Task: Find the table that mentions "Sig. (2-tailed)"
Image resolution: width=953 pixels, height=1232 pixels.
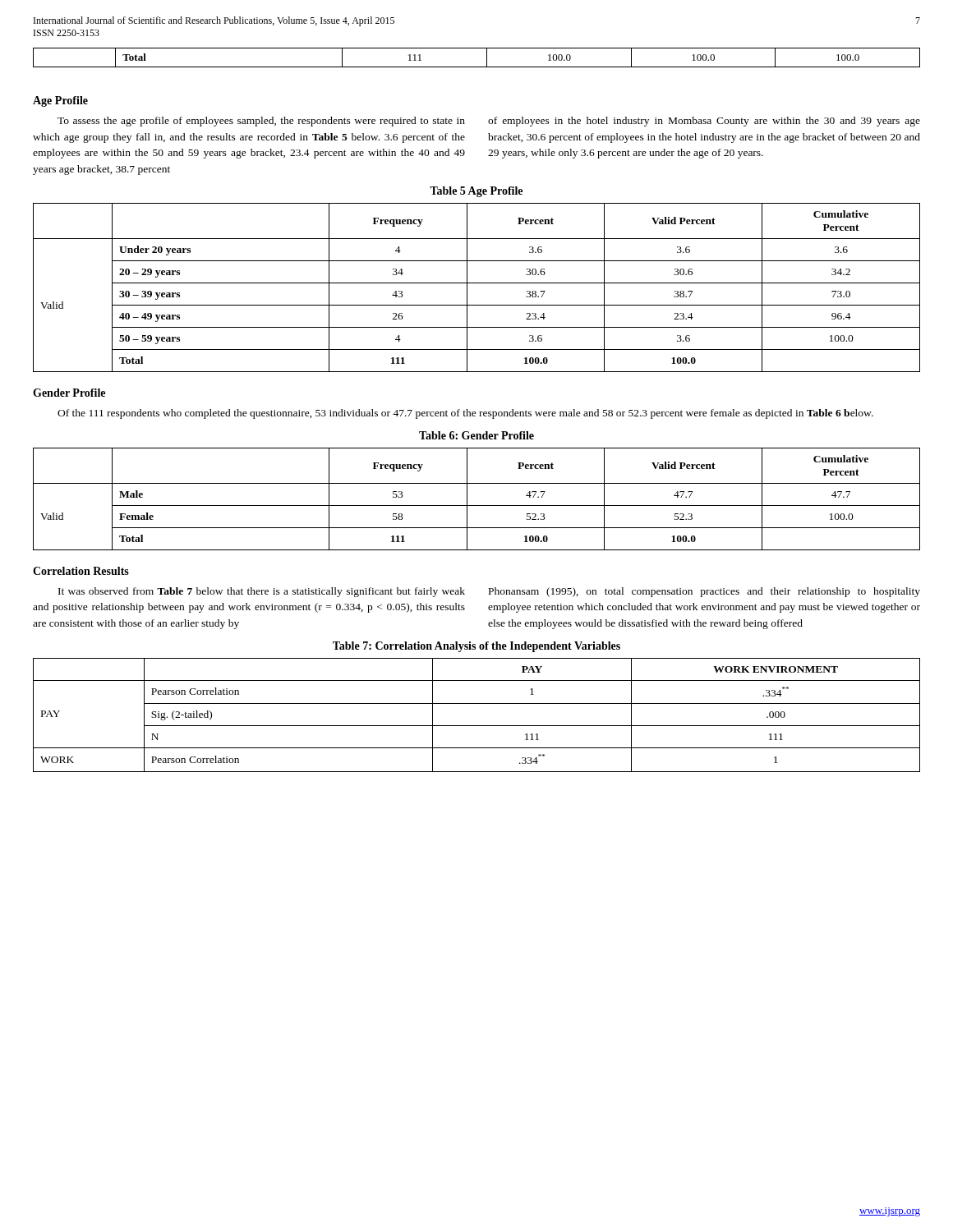Action: pos(476,715)
